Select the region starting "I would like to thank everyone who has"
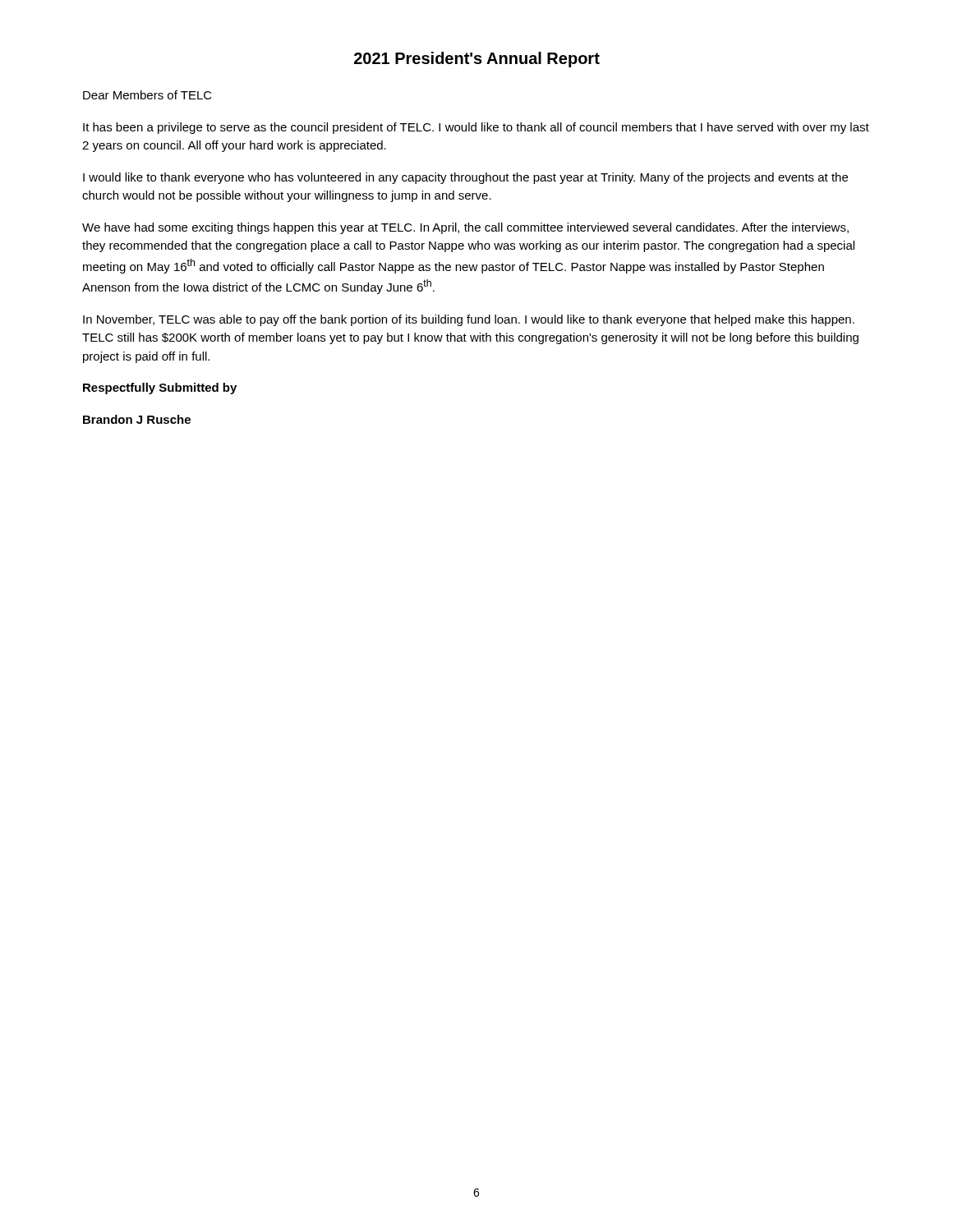Image resolution: width=953 pixels, height=1232 pixels. [465, 186]
